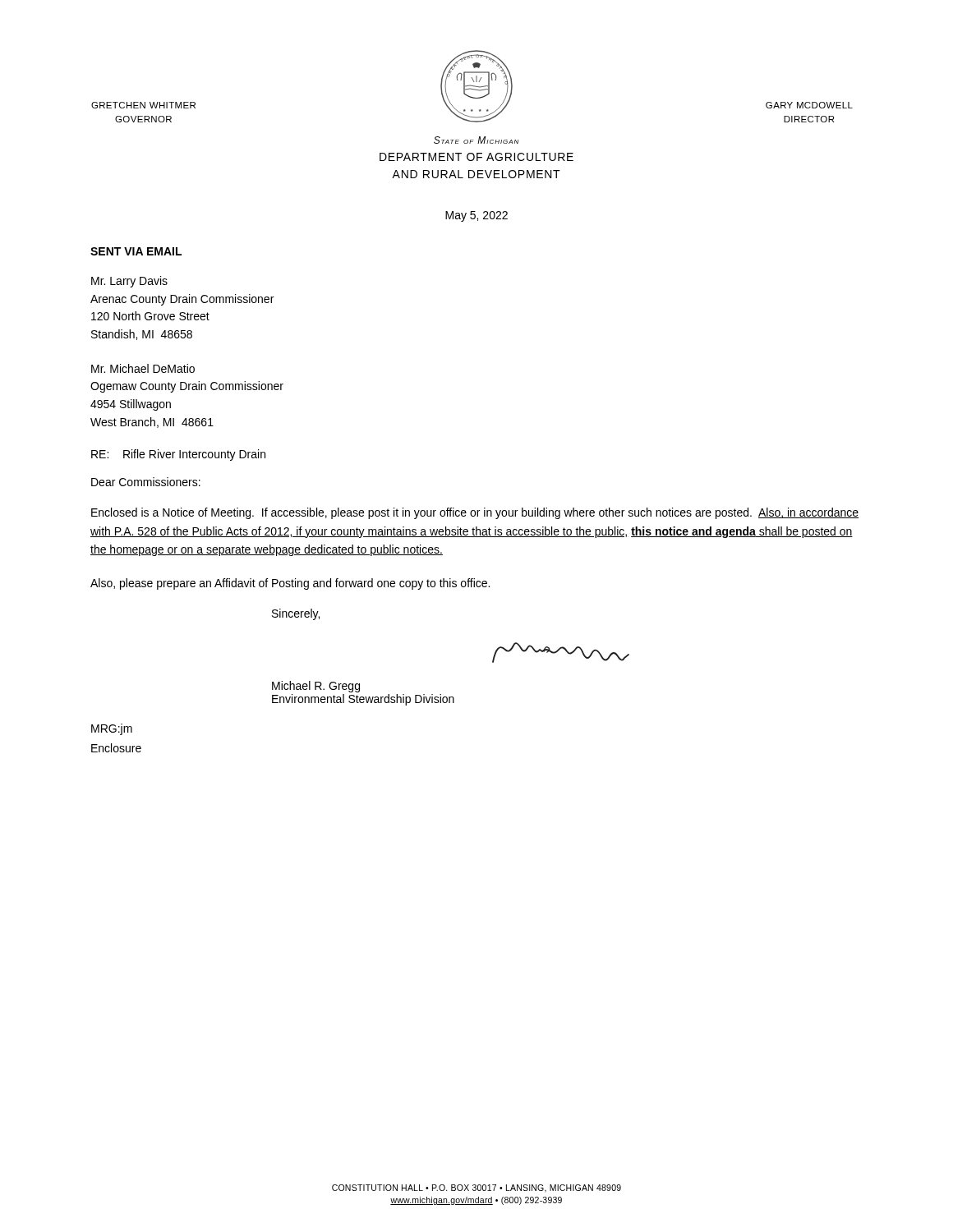Point to "RE: Rifle River Intercounty Drain"
Image resolution: width=953 pixels, height=1232 pixels.
click(x=178, y=455)
